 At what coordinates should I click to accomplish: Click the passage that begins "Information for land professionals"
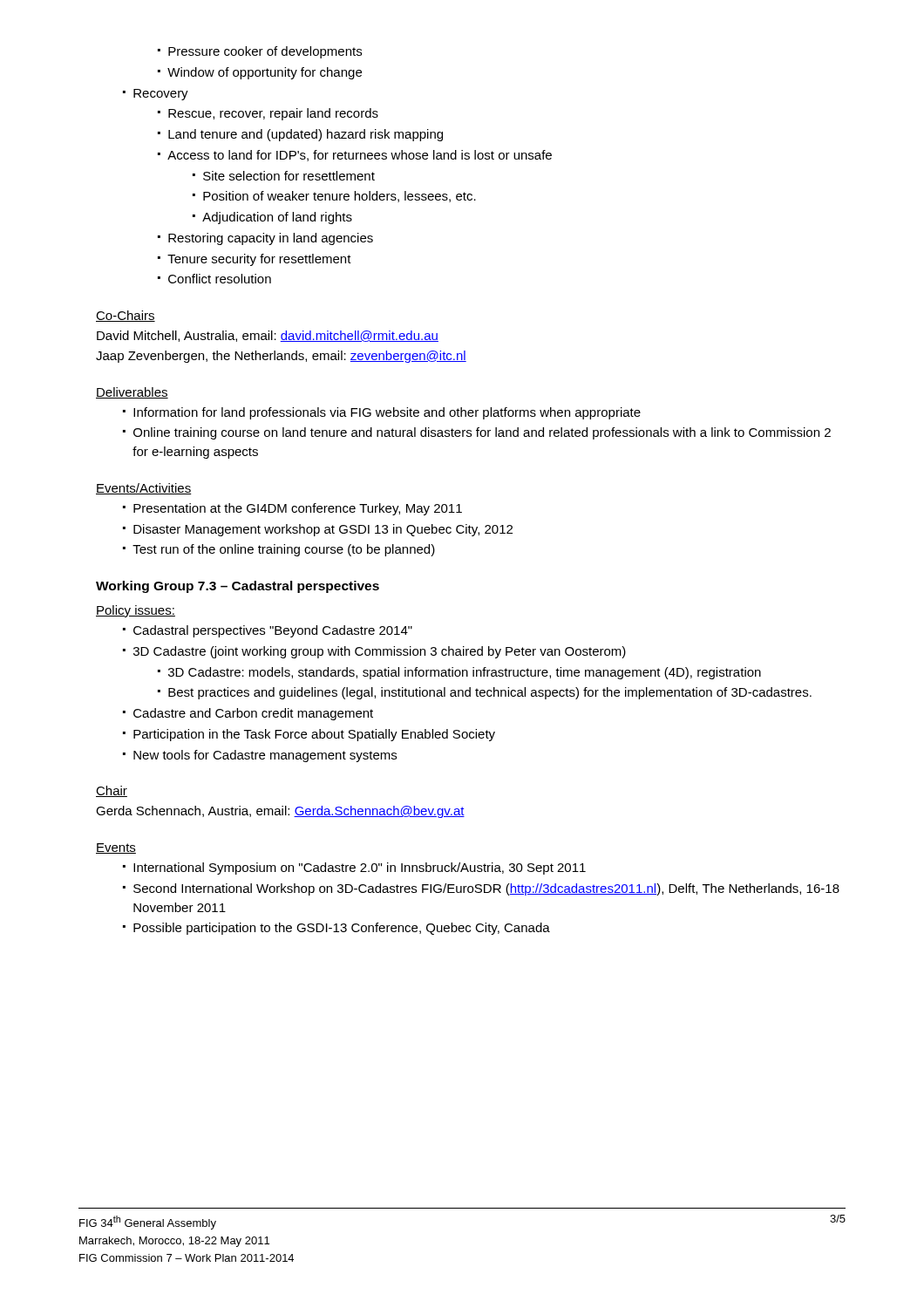[484, 412]
